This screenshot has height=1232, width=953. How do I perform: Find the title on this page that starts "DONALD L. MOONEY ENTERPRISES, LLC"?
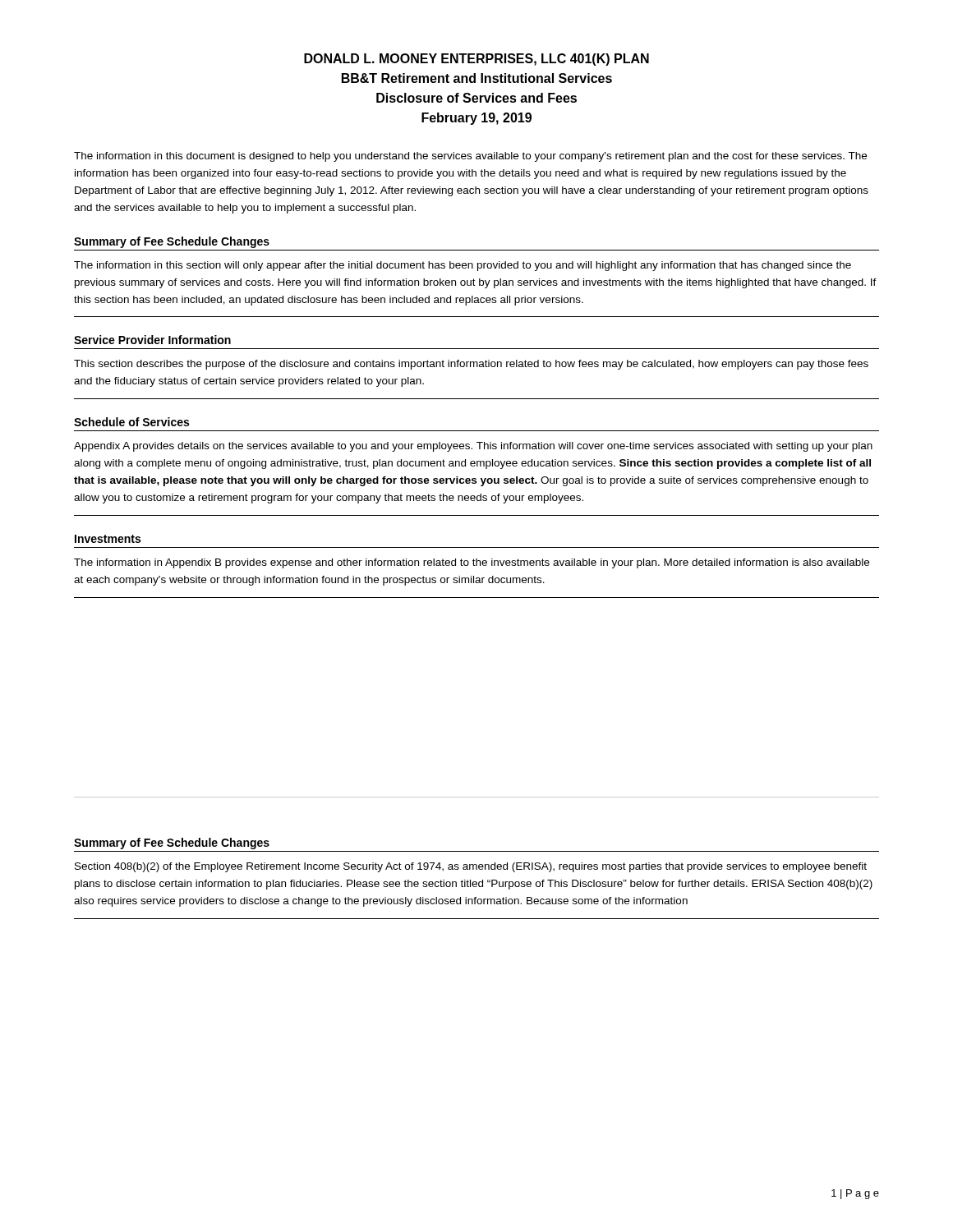476,89
